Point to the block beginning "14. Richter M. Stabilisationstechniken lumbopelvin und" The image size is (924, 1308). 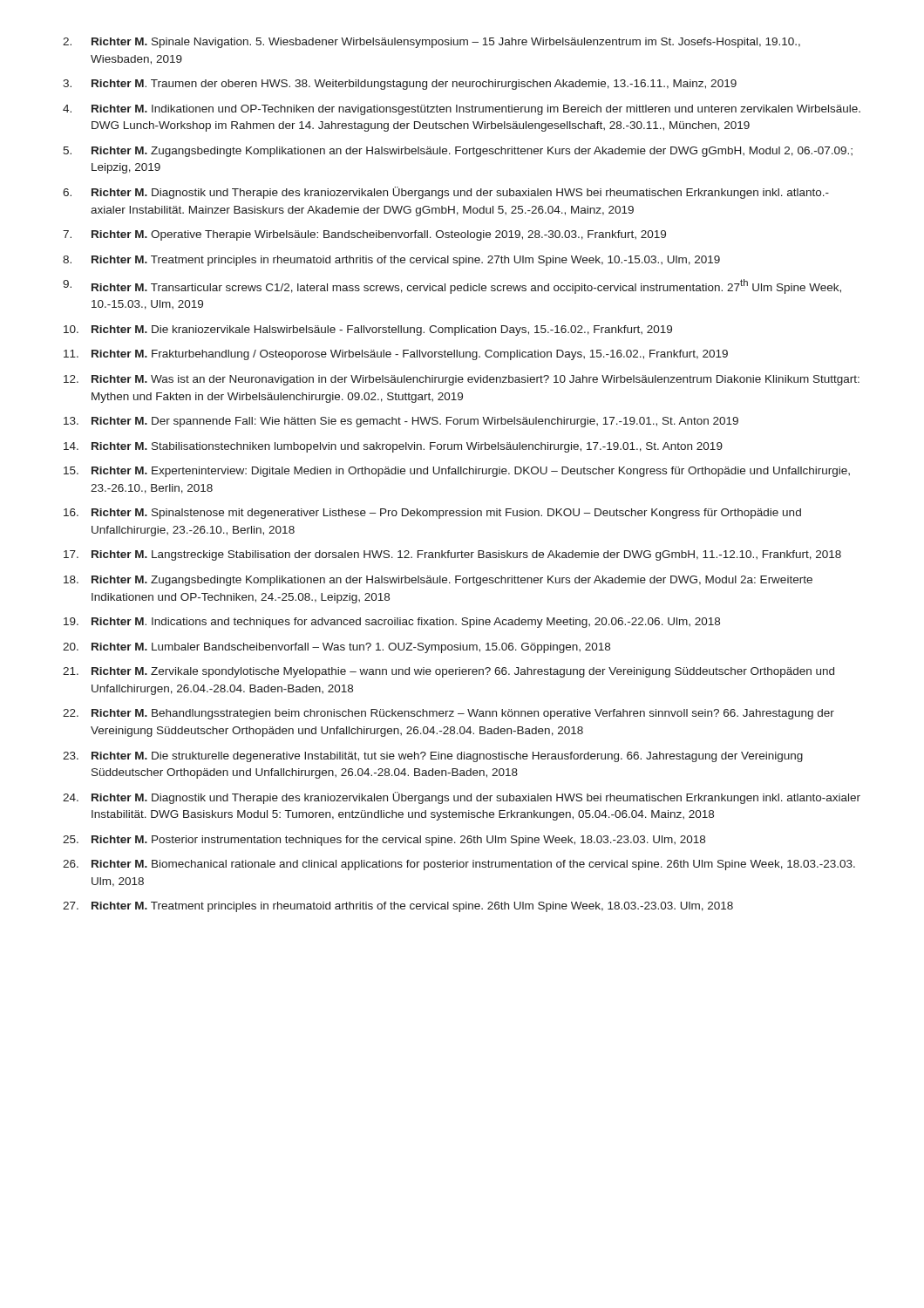[x=462, y=446]
